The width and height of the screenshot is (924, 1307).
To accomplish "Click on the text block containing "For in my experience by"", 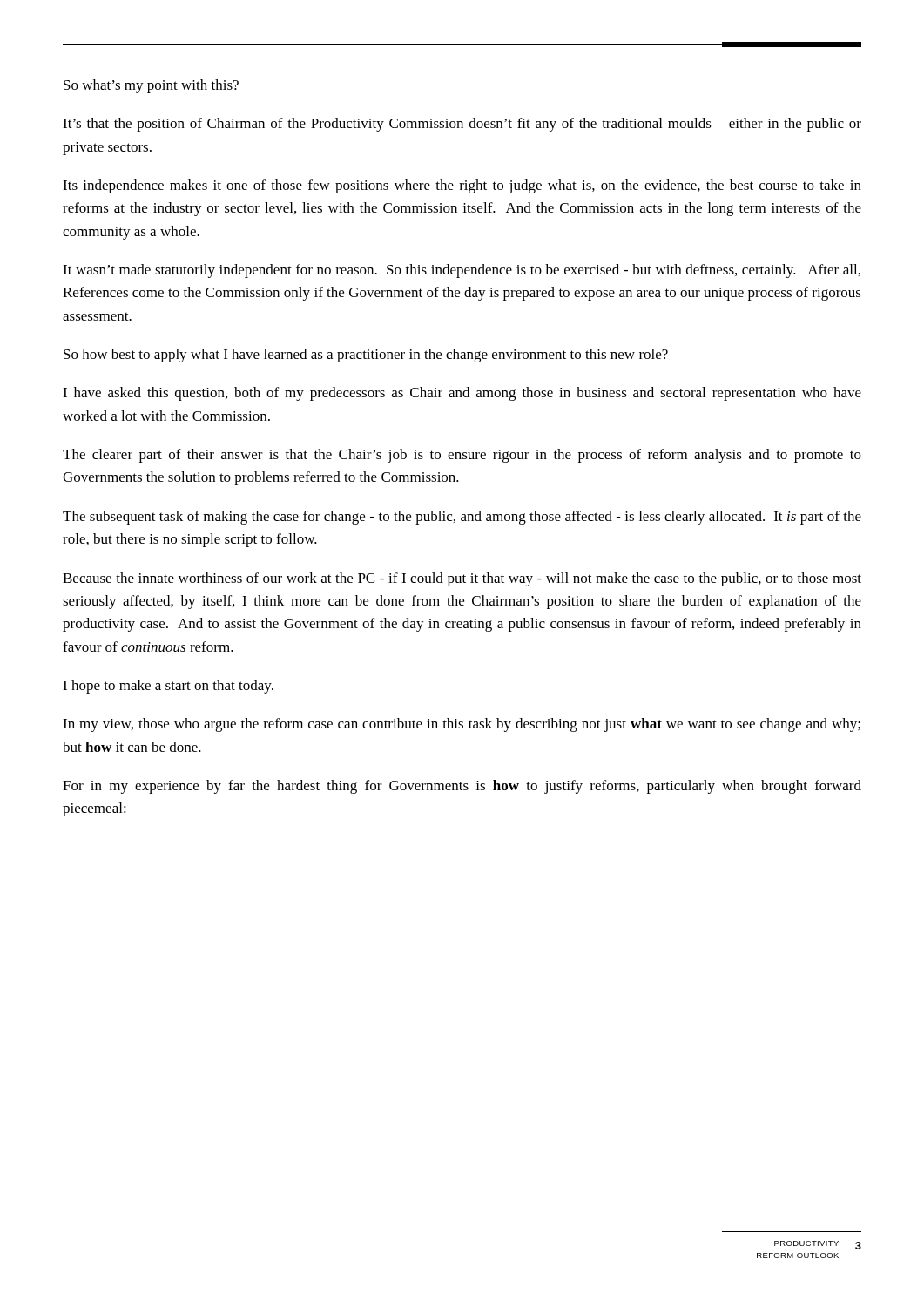I will (462, 797).
